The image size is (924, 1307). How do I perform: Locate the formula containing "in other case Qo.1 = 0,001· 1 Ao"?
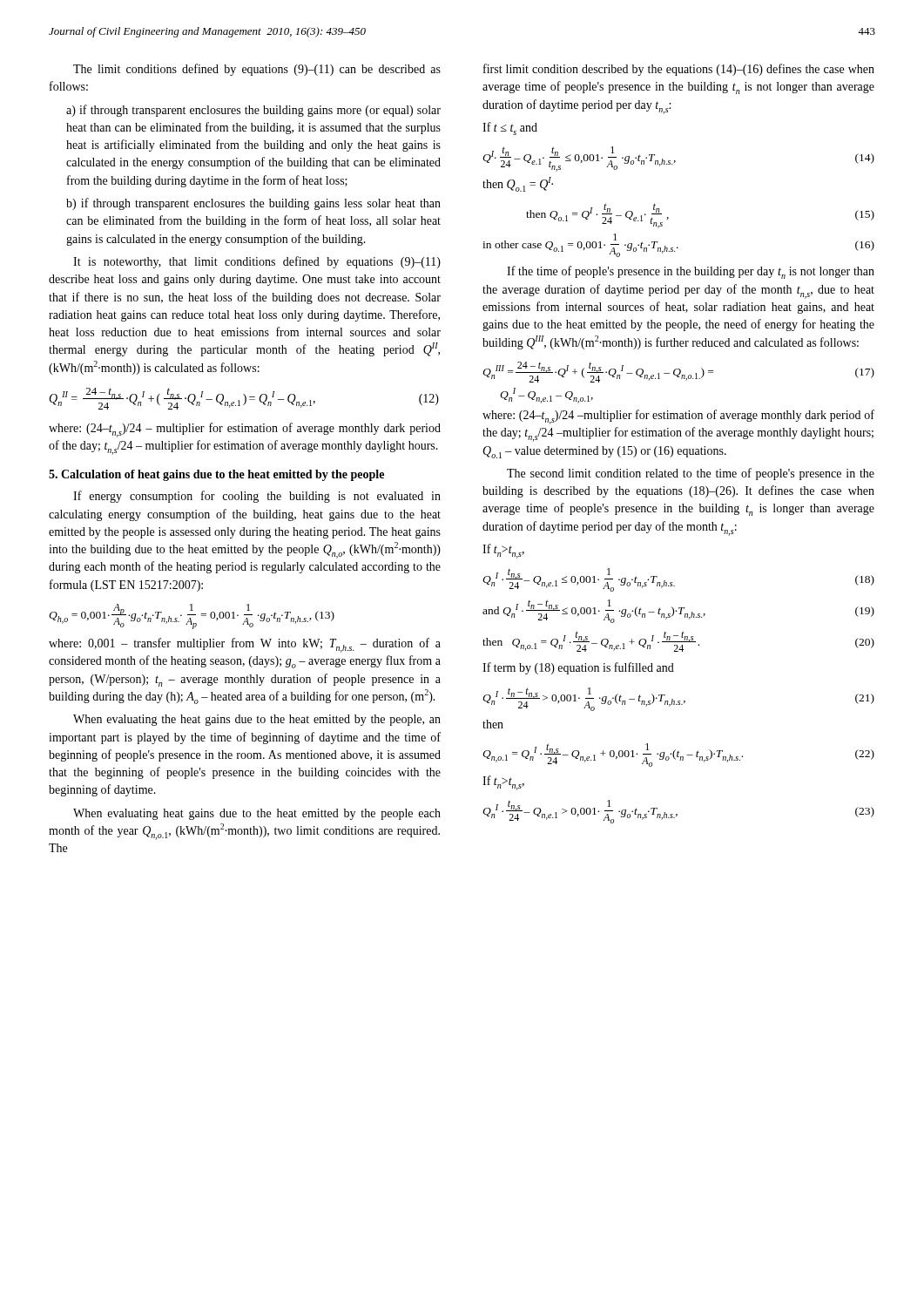(678, 245)
